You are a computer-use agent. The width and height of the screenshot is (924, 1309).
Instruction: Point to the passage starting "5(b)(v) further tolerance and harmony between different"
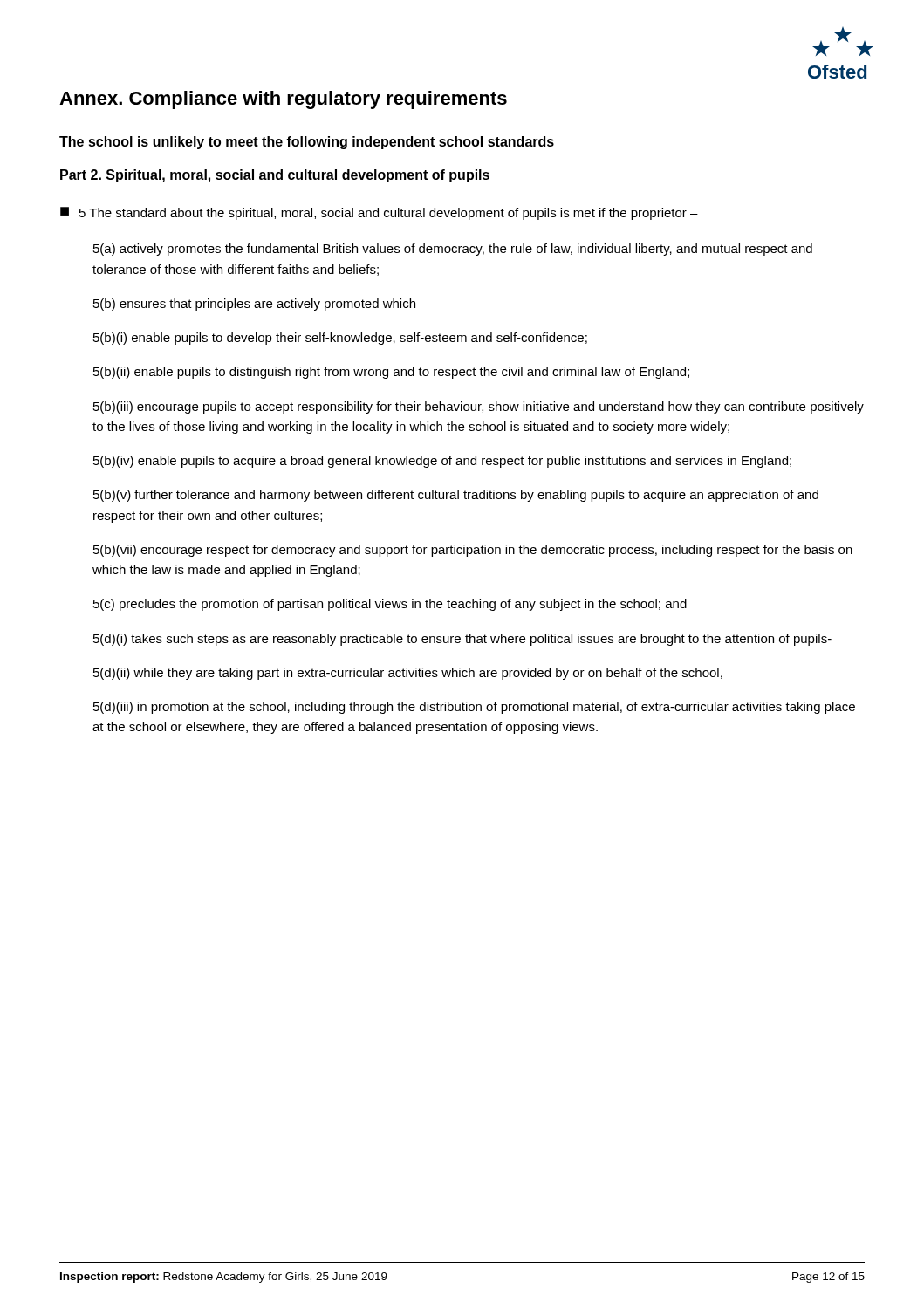[x=456, y=505]
